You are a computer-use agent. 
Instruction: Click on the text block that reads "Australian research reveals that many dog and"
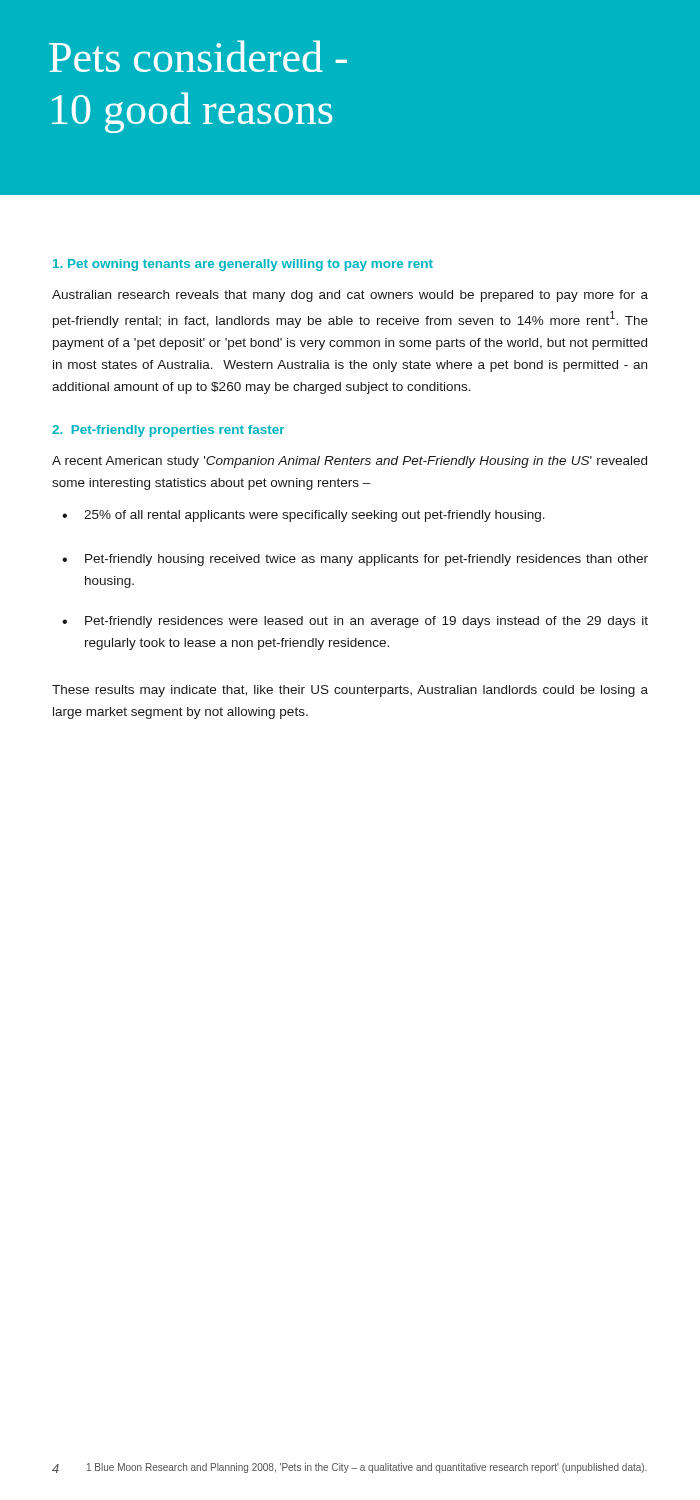tap(350, 341)
